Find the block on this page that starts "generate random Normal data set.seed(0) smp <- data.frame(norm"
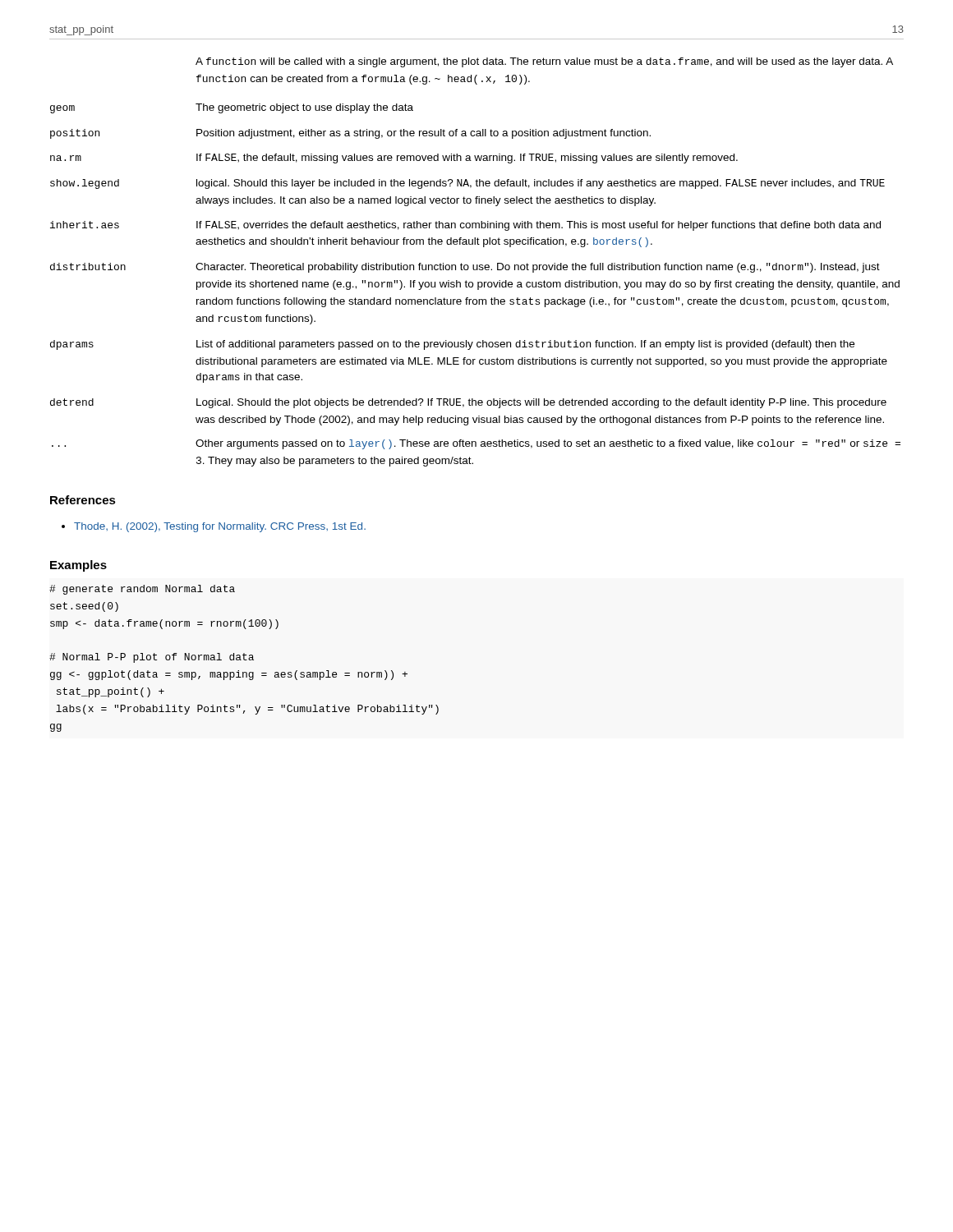The image size is (953, 1232). (x=142, y=590)
